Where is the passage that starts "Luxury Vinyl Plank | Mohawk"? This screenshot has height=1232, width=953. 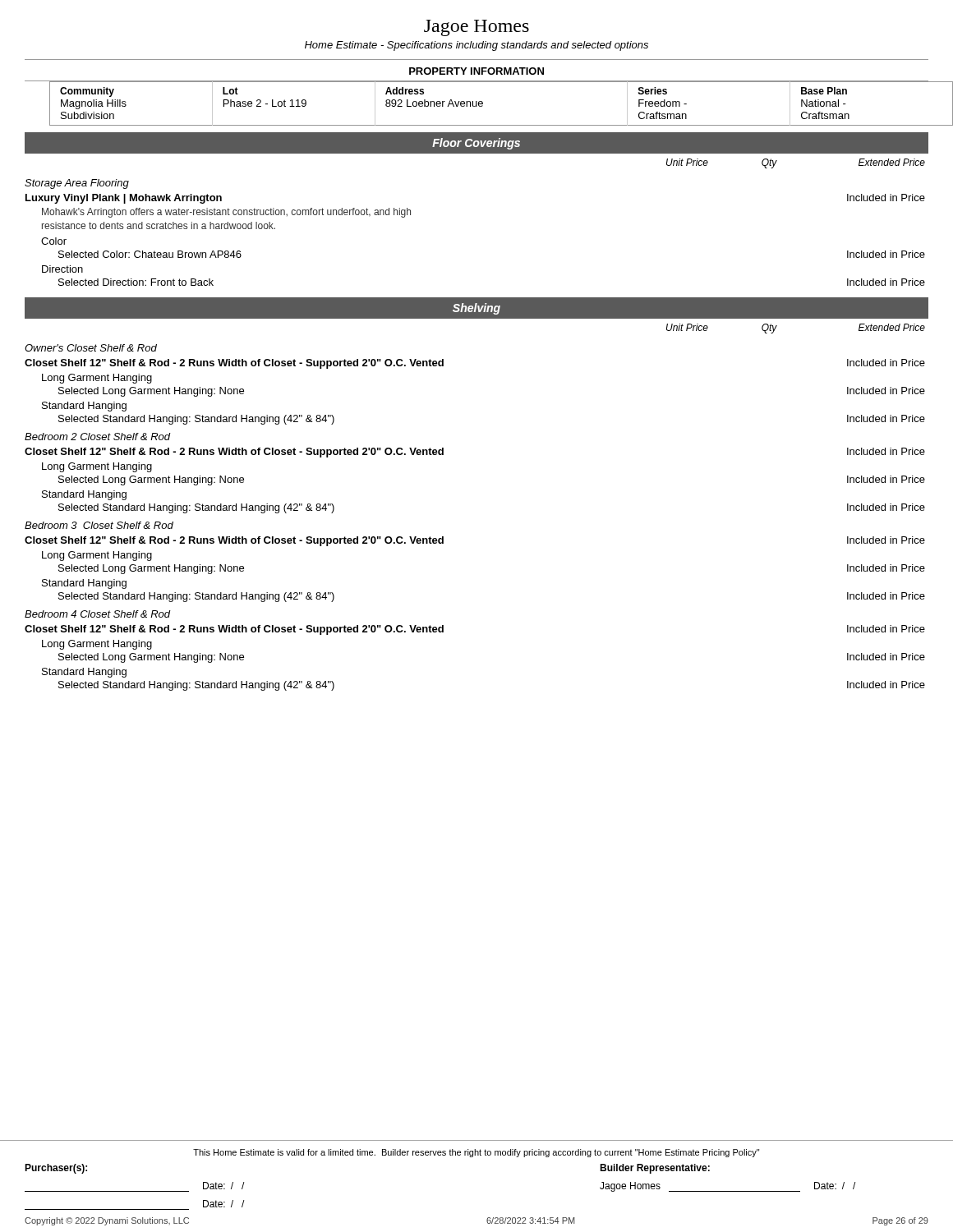point(124,198)
